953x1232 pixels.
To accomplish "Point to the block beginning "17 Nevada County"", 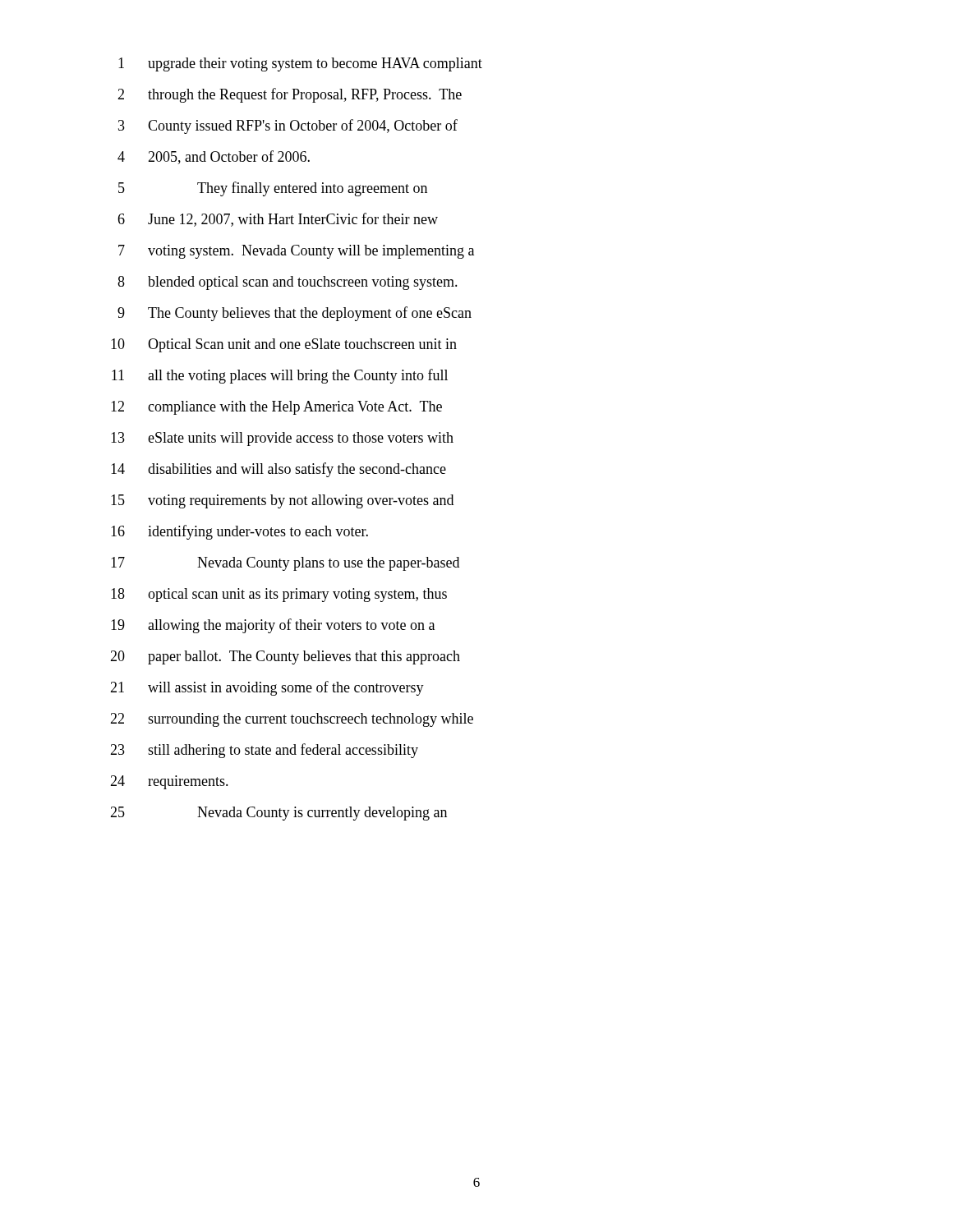I will pyautogui.click(x=275, y=563).
